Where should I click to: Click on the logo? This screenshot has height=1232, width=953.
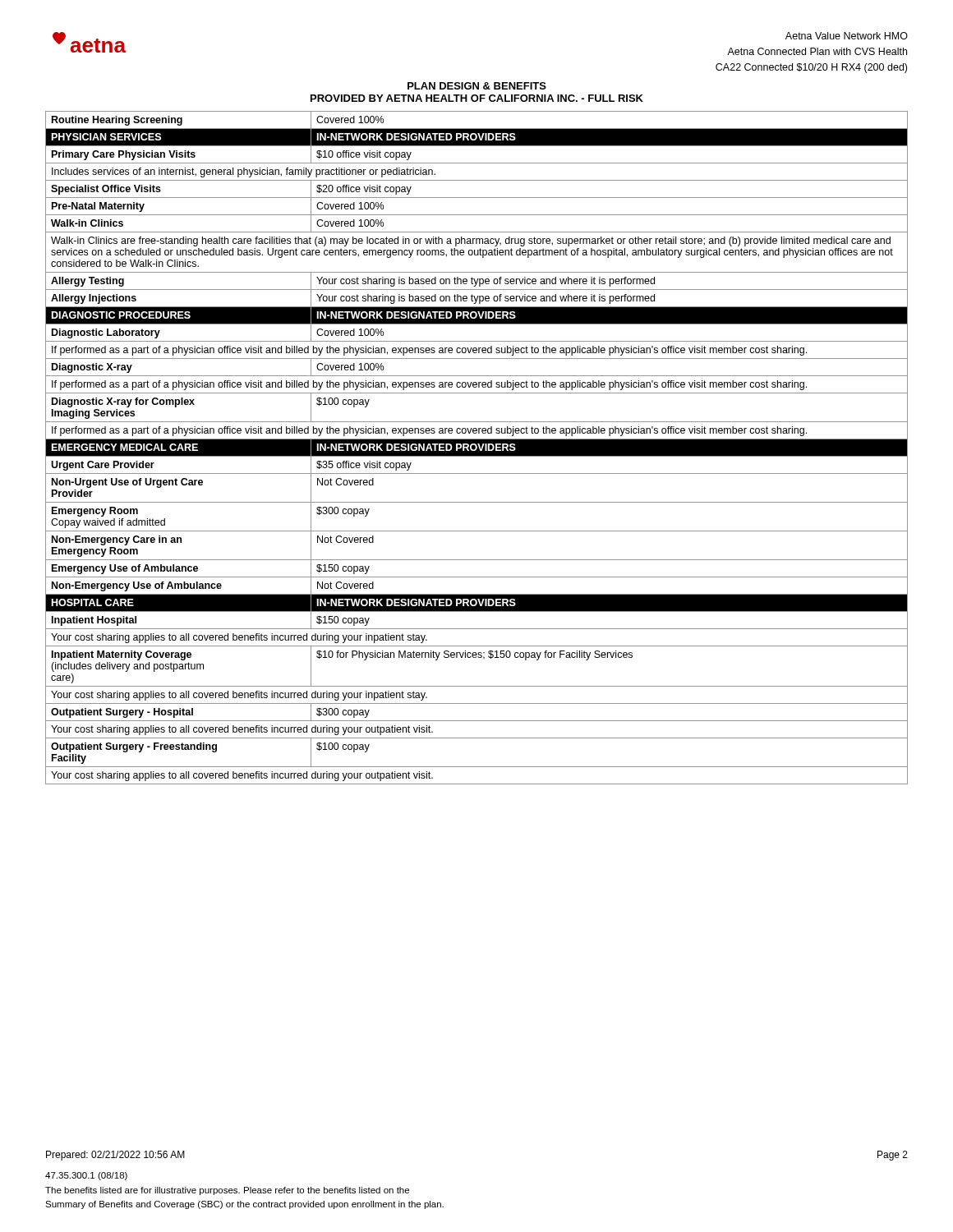(99, 46)
